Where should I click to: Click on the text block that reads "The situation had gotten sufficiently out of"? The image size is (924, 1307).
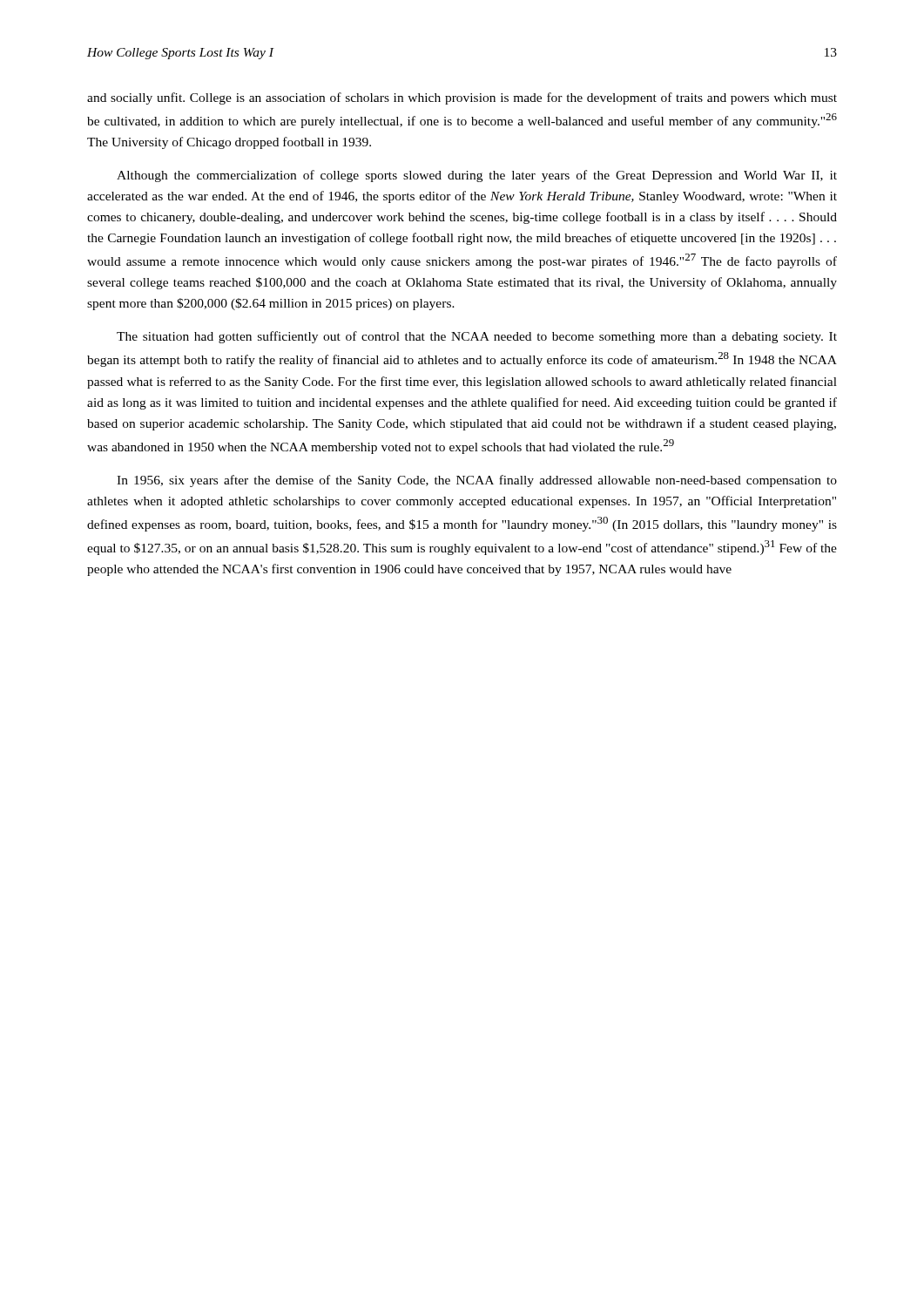click(462, 392)
